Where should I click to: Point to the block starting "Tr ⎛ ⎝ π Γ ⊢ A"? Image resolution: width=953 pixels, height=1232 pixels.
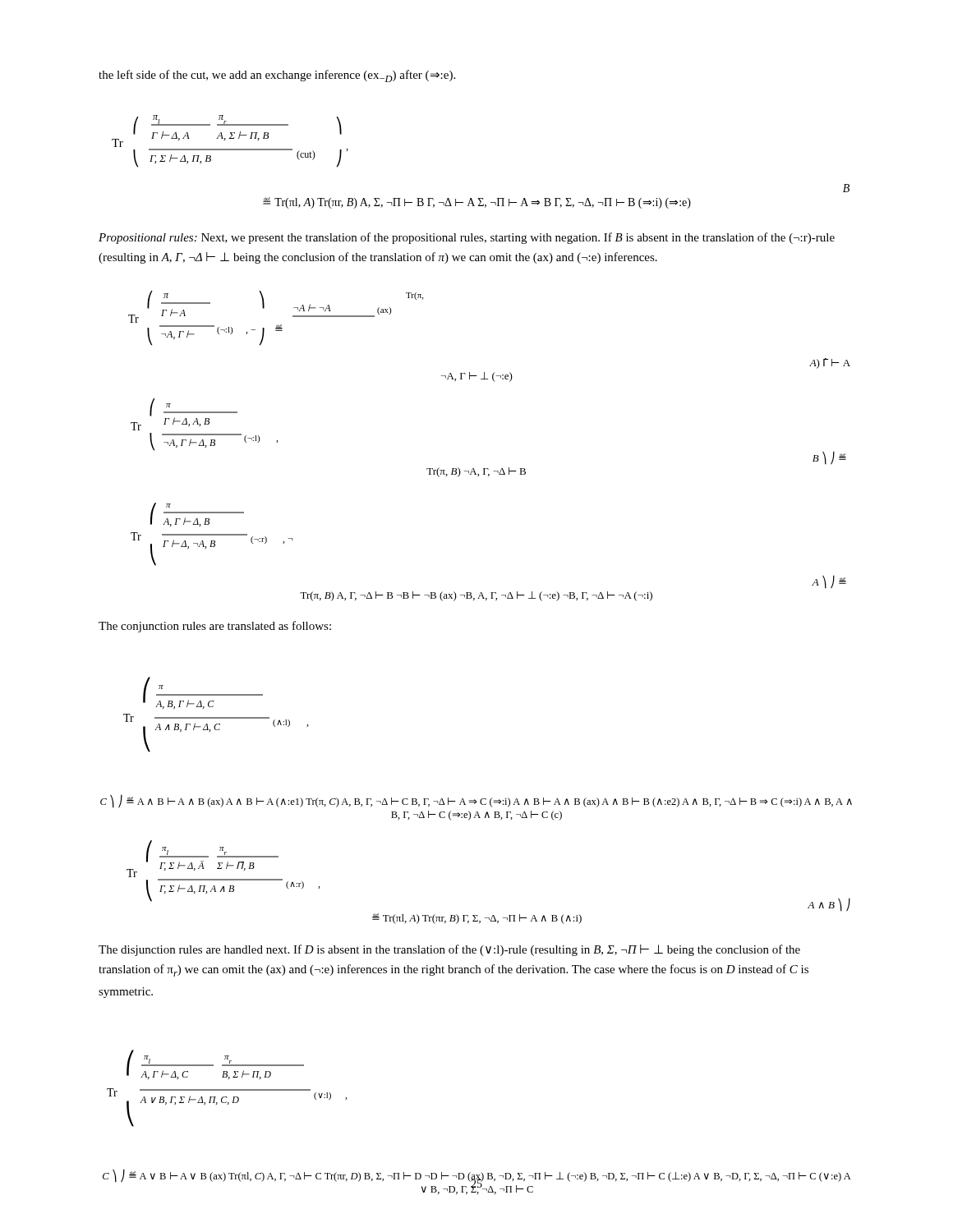(185, 303)
